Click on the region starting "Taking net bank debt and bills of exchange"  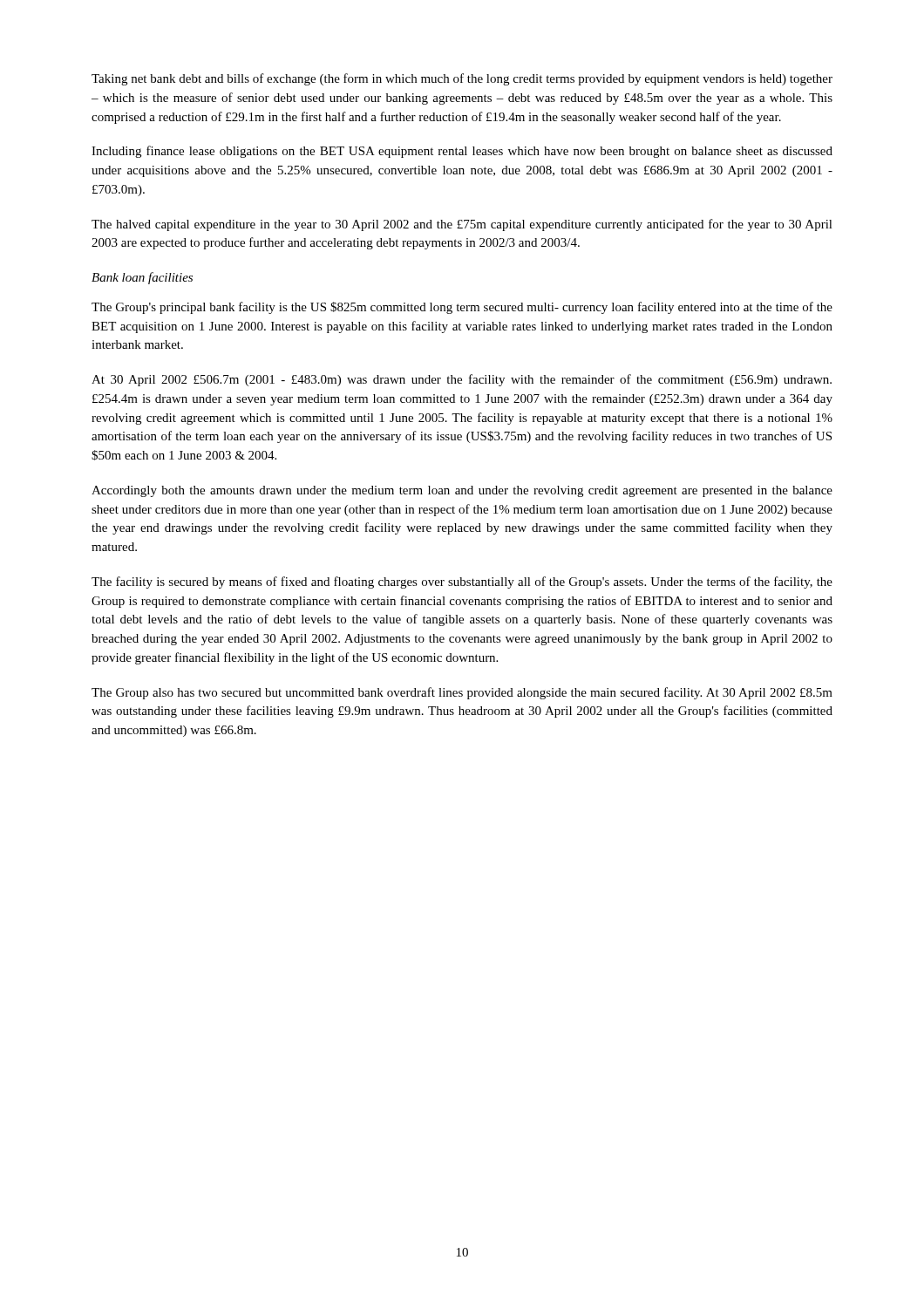click(x=462, y=97)
